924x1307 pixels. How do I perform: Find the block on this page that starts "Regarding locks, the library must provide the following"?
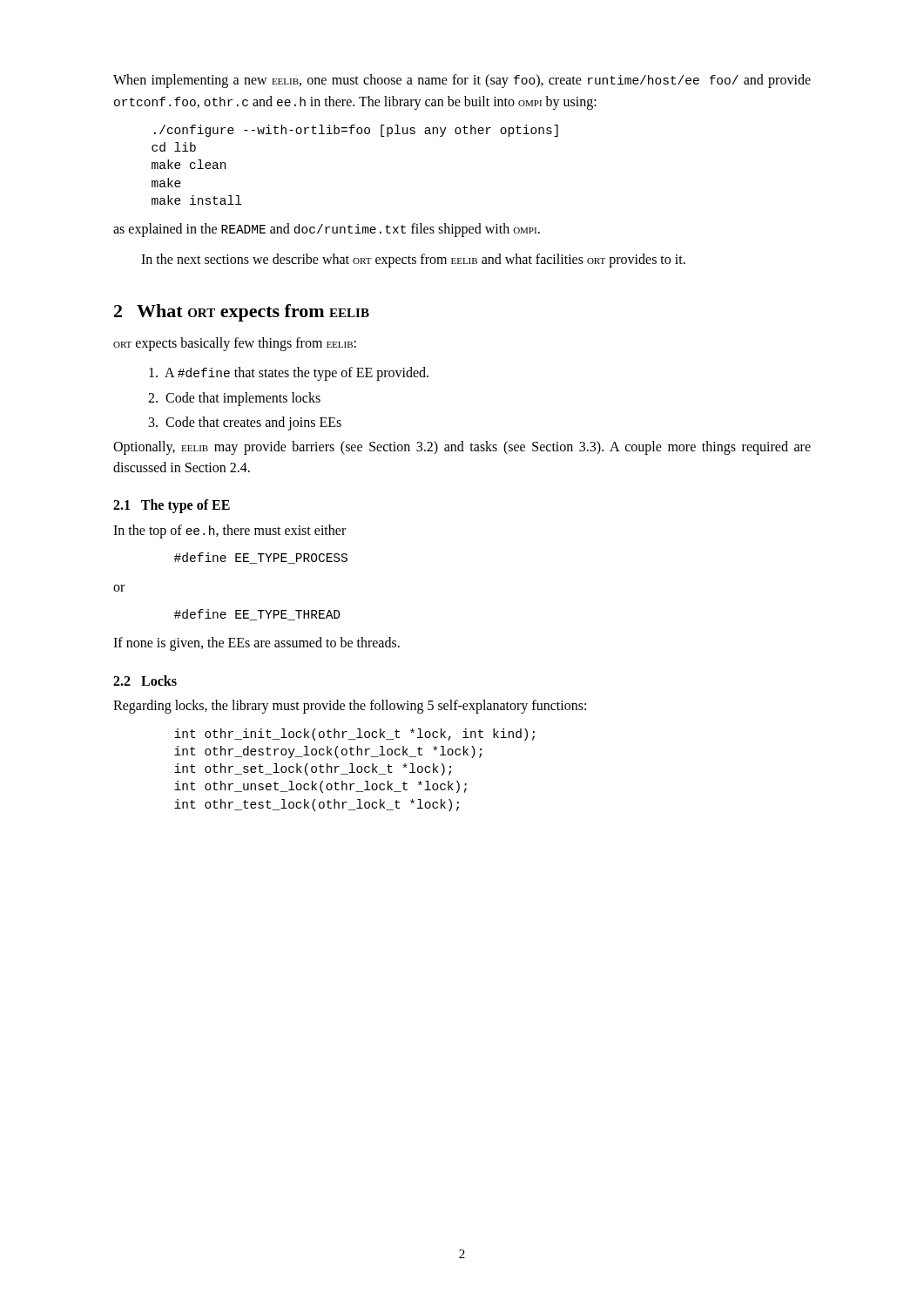(462, 706)
